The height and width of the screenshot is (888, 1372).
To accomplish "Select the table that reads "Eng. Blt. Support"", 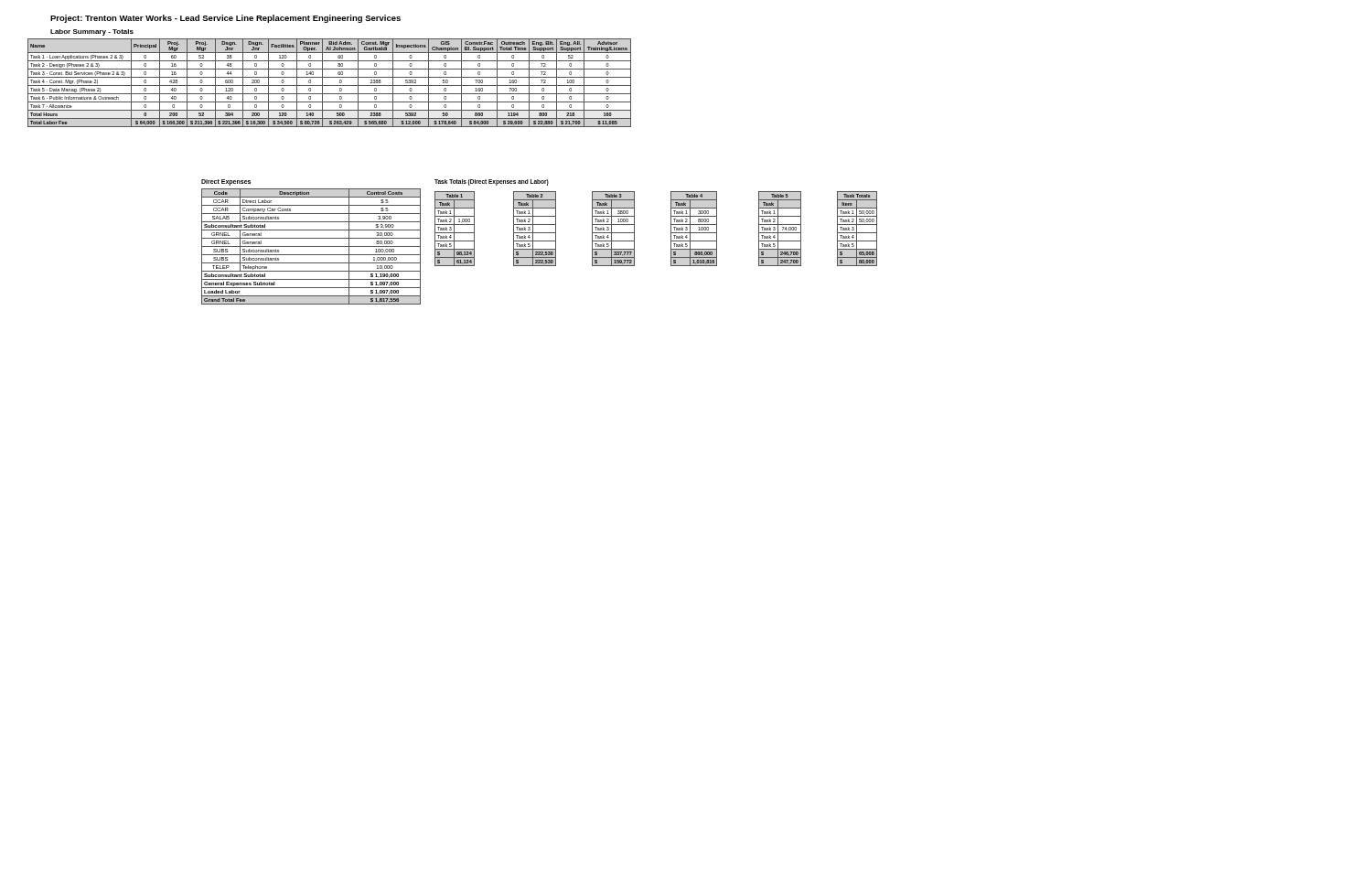I will [x=329, y=83].
